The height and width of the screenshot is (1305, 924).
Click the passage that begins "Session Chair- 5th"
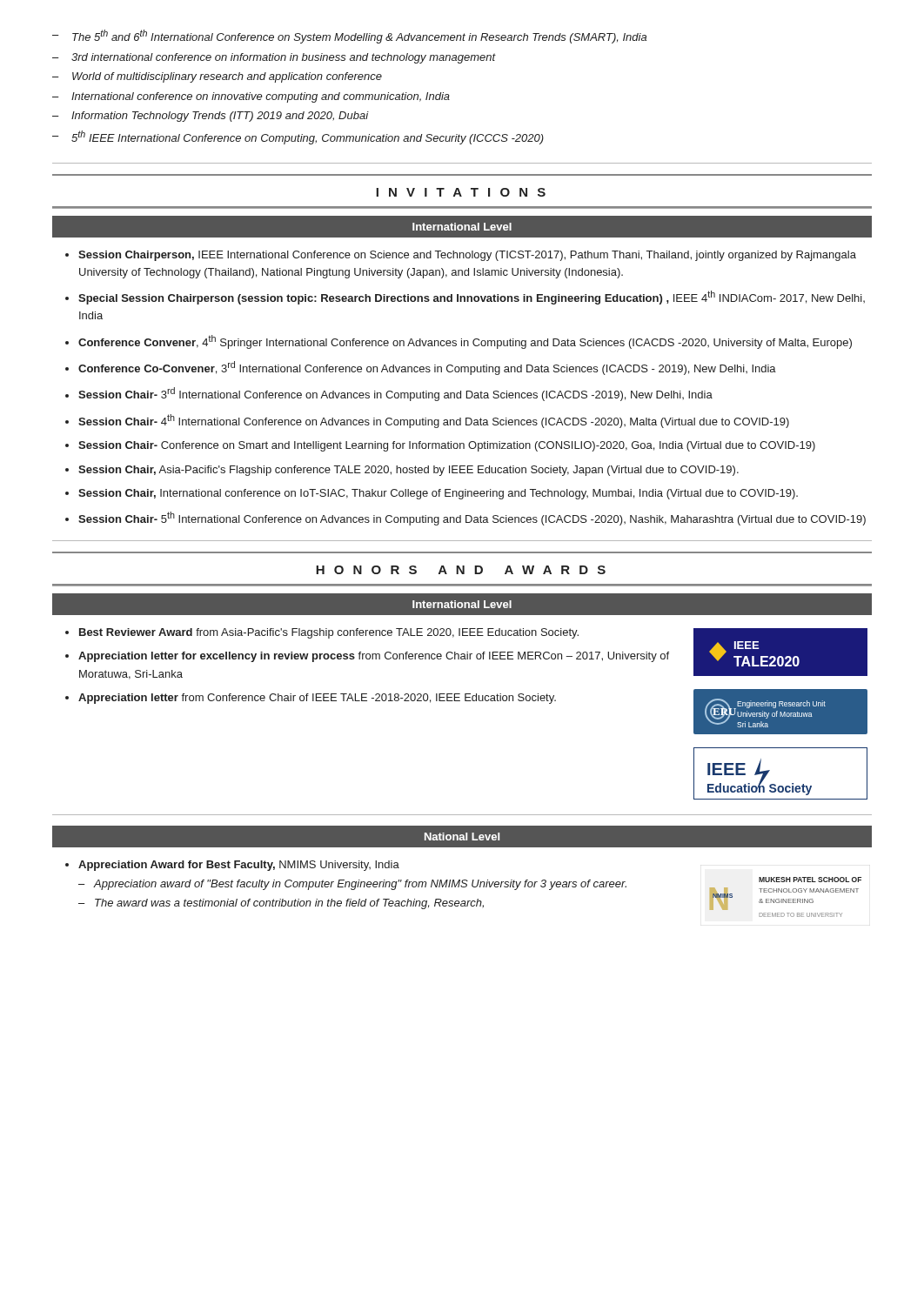(472, 518)
